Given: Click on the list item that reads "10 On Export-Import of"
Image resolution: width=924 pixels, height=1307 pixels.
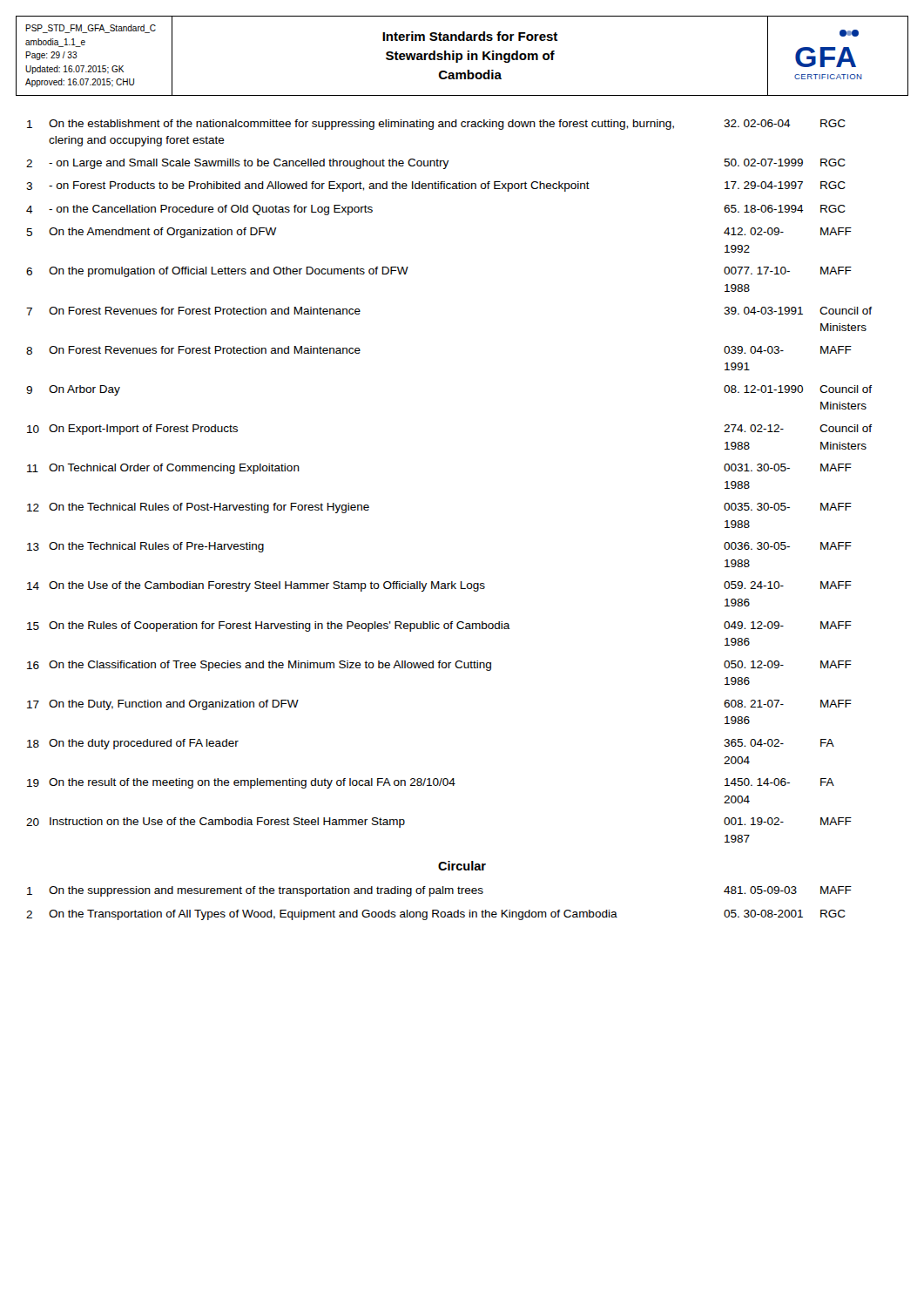Looking at the screenshot, I should (136, 429).
